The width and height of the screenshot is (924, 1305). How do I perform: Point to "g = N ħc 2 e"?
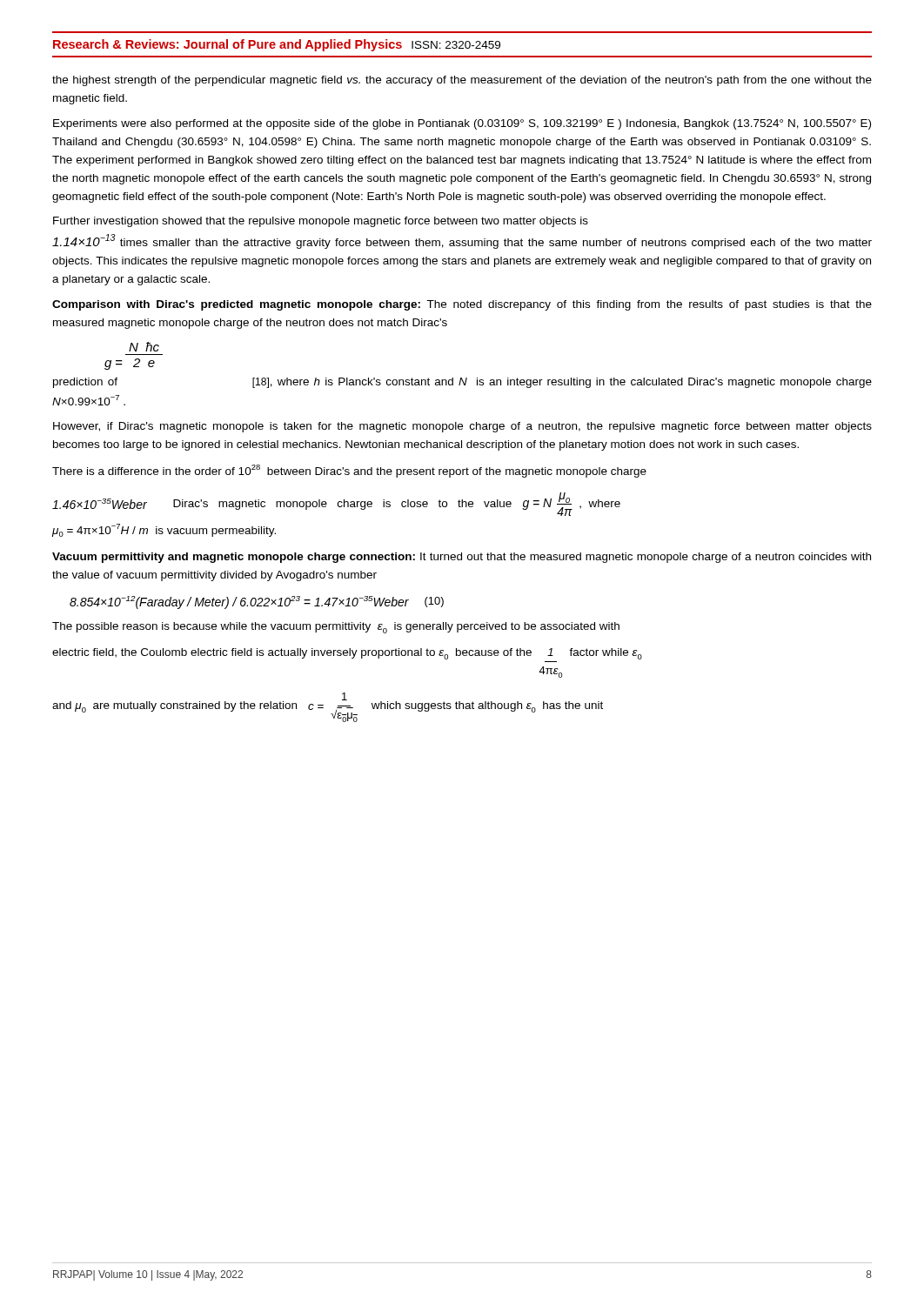134,355
